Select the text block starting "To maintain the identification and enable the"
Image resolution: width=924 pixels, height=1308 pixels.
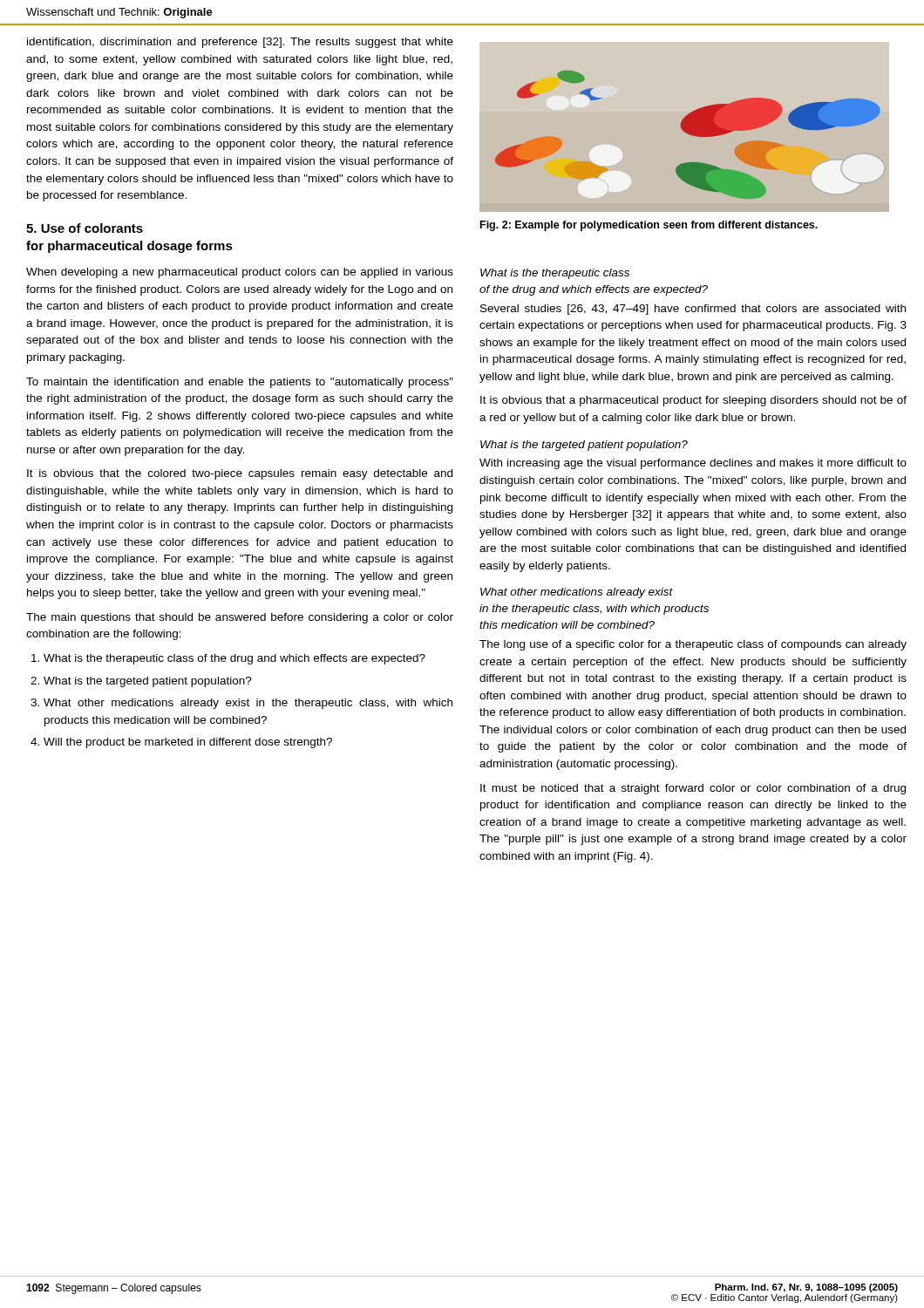[x=240, y=415]
